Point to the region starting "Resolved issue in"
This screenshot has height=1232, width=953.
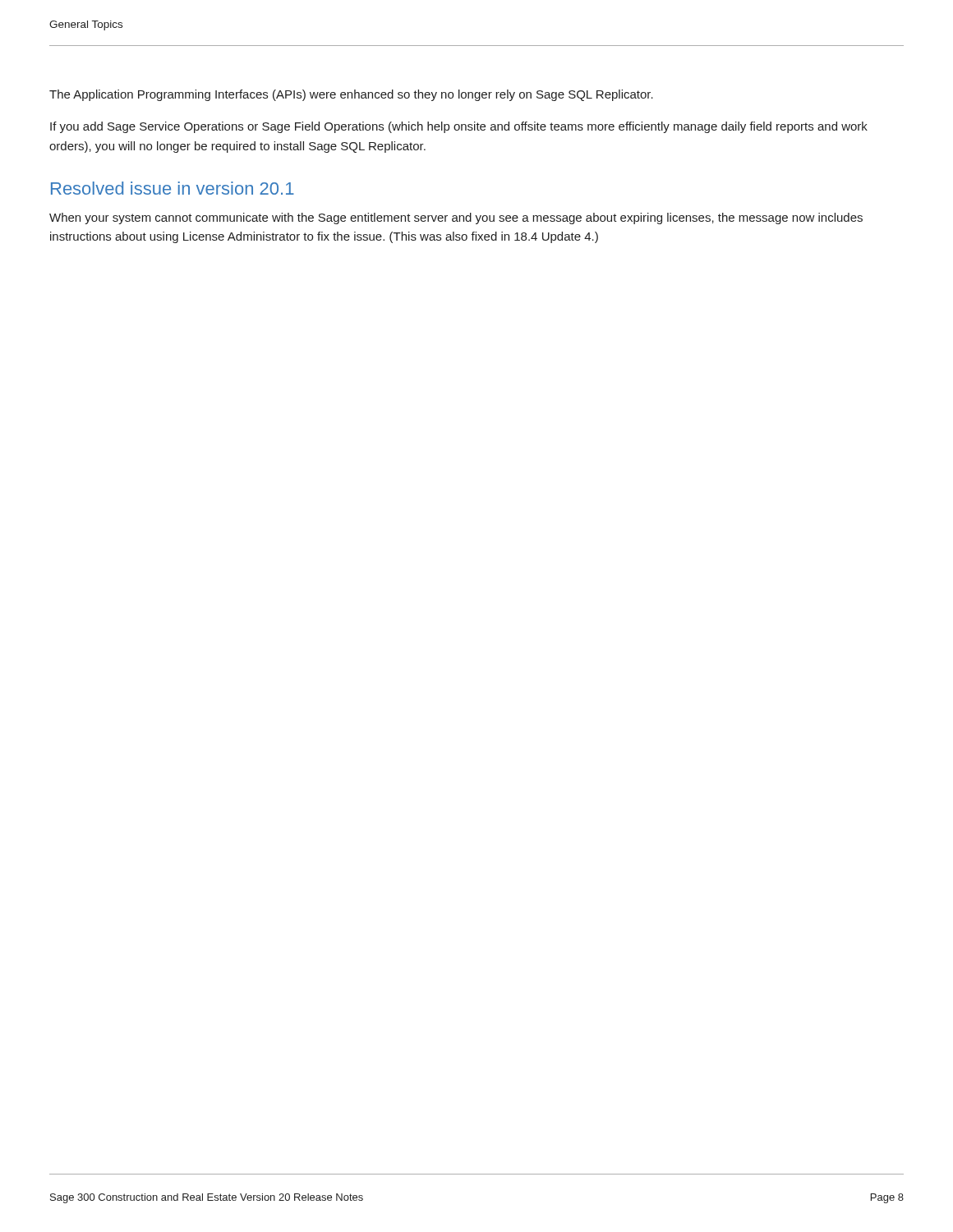(x=172, y=188)
